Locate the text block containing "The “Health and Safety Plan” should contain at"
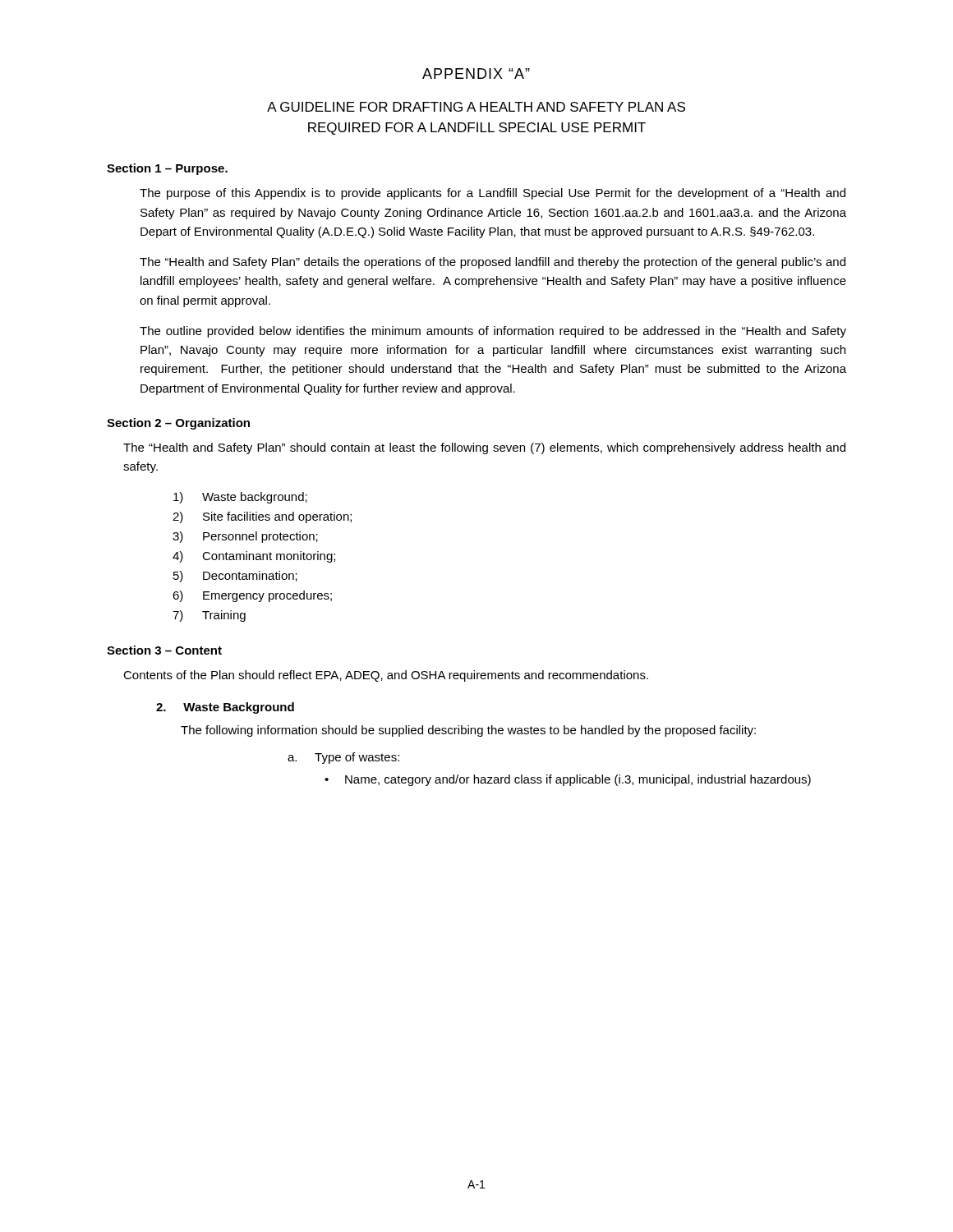The height and width of the screenshot is (1232, 953). (x=485, y=457)
